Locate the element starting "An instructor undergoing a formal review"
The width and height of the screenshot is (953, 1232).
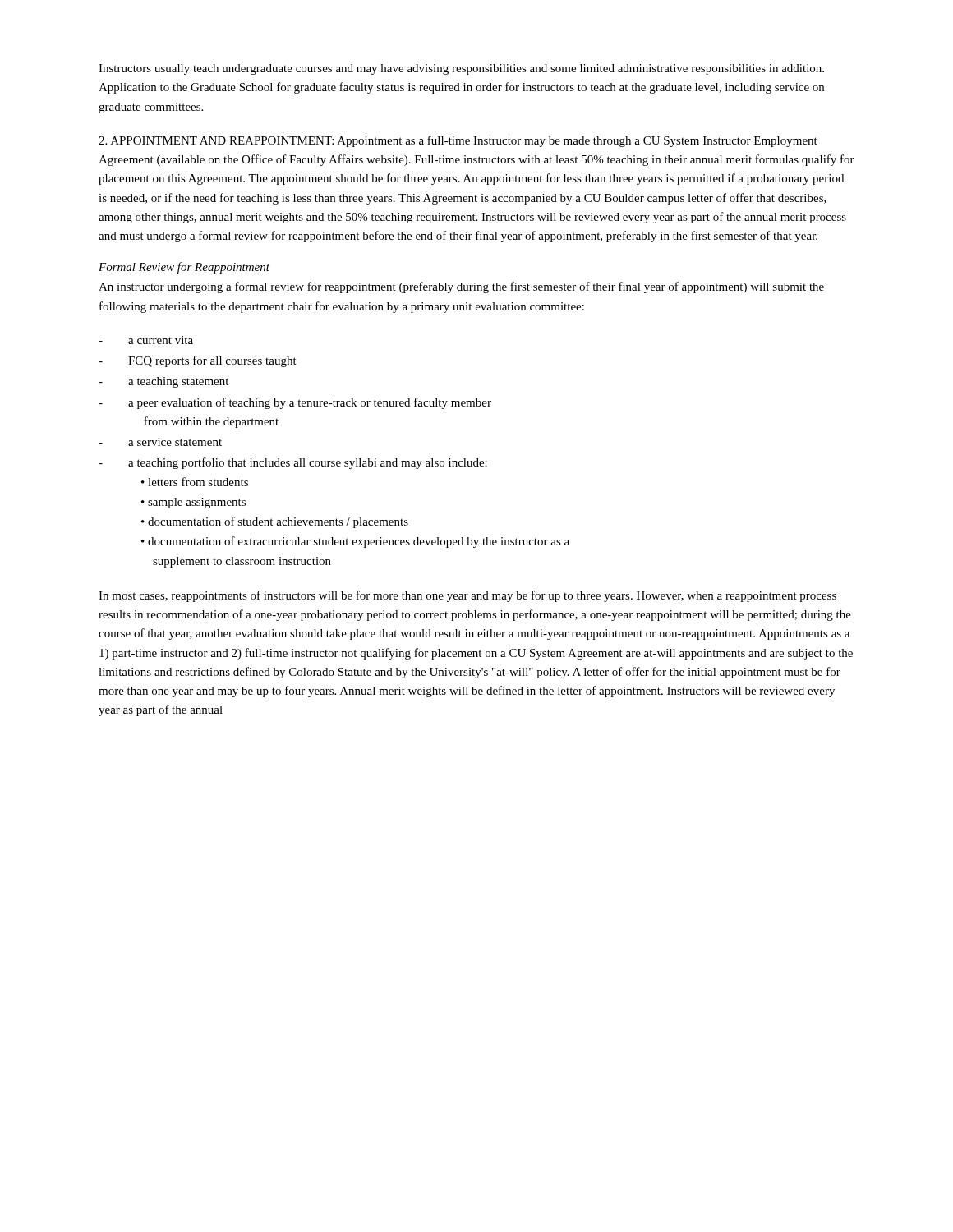[461, 296]
